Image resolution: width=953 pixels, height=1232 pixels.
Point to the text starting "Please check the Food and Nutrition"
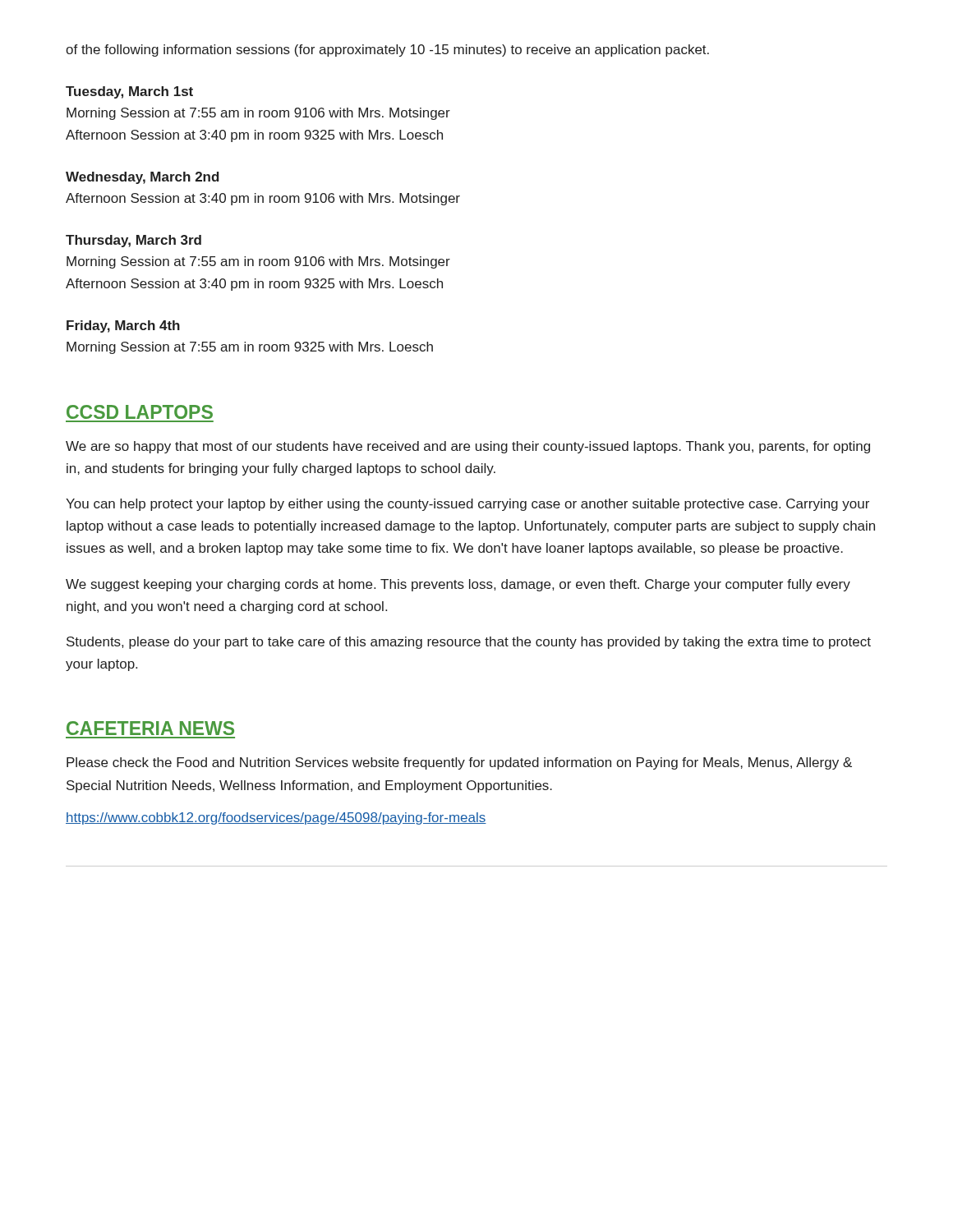[459, 774]
